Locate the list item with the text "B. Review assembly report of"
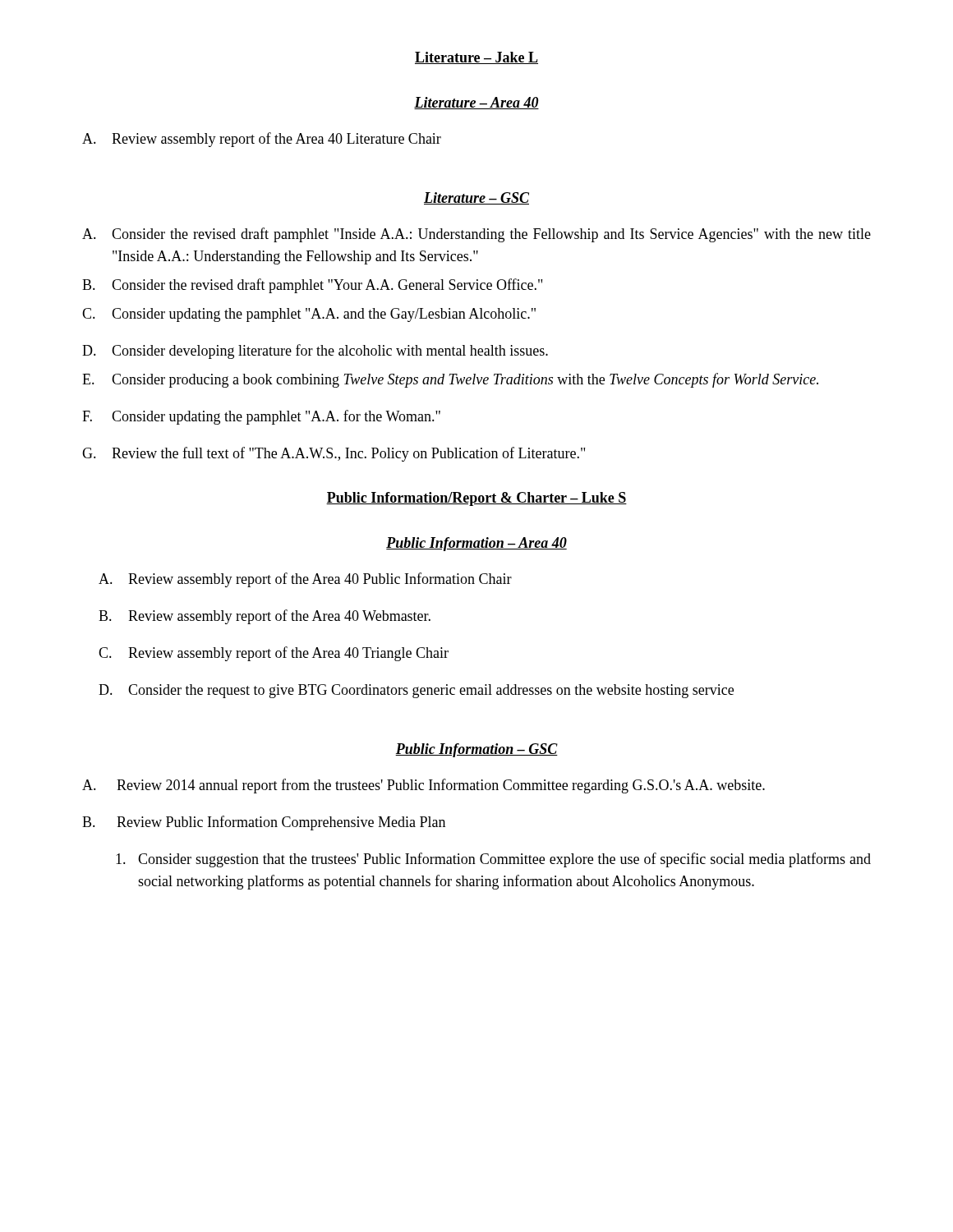 pos(265,617)
